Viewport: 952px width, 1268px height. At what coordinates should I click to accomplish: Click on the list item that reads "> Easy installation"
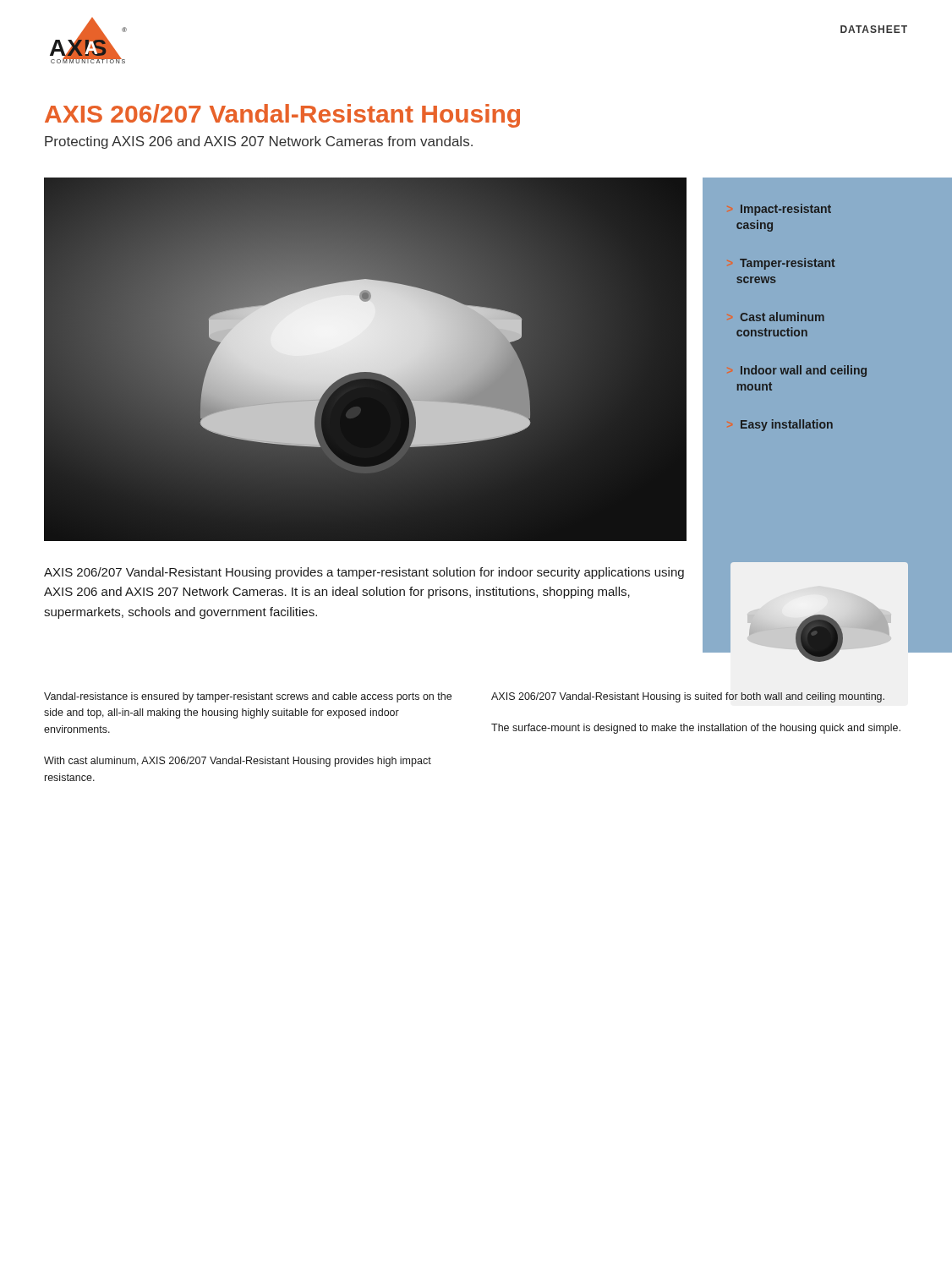(x=780, y=424)
